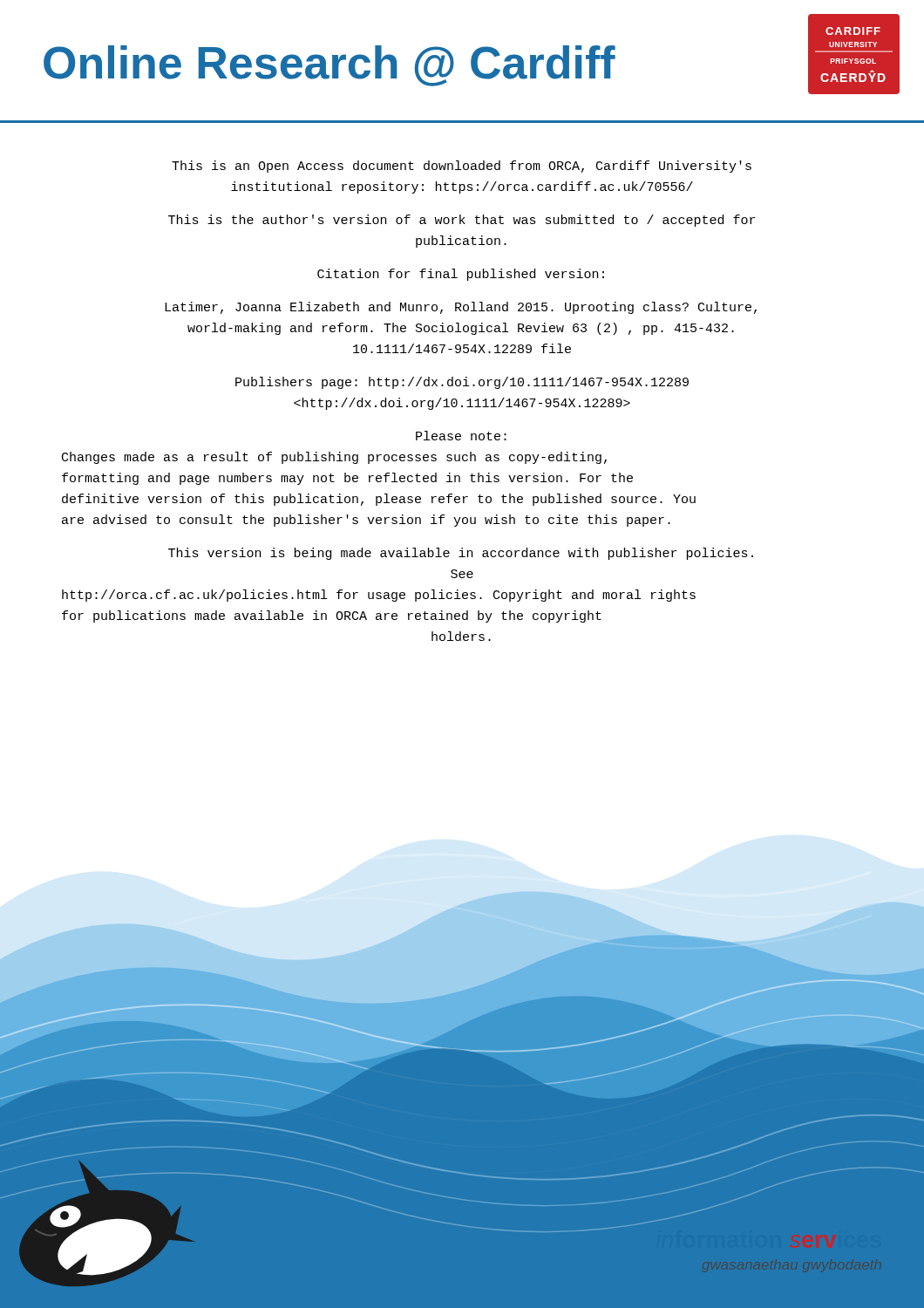Image resolution: width=924 pixels, height=1308 pixels.
Task: Click on the logo
Action: coord(854,54)
